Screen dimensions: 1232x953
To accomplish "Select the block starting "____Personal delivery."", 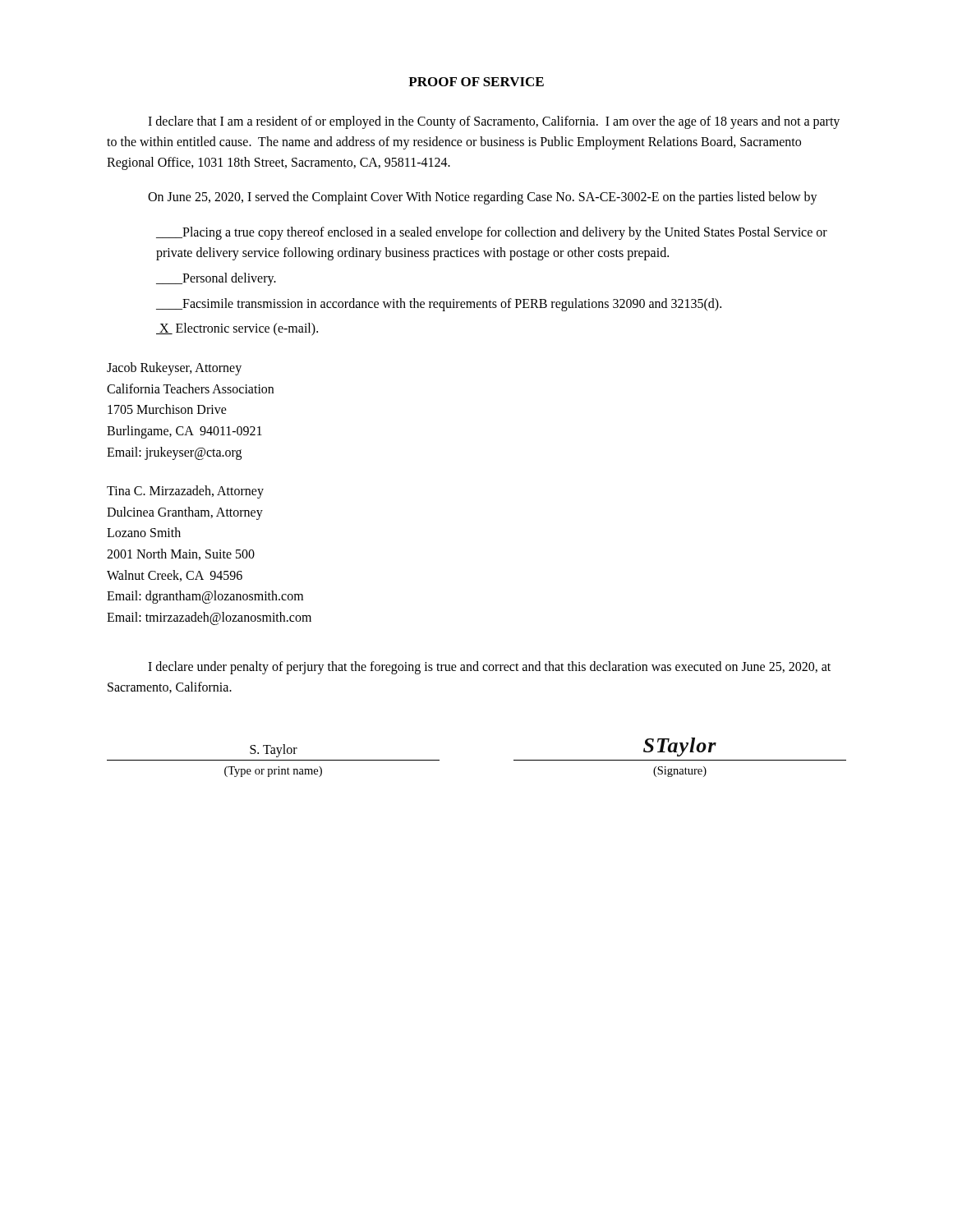I will [216, 278].
